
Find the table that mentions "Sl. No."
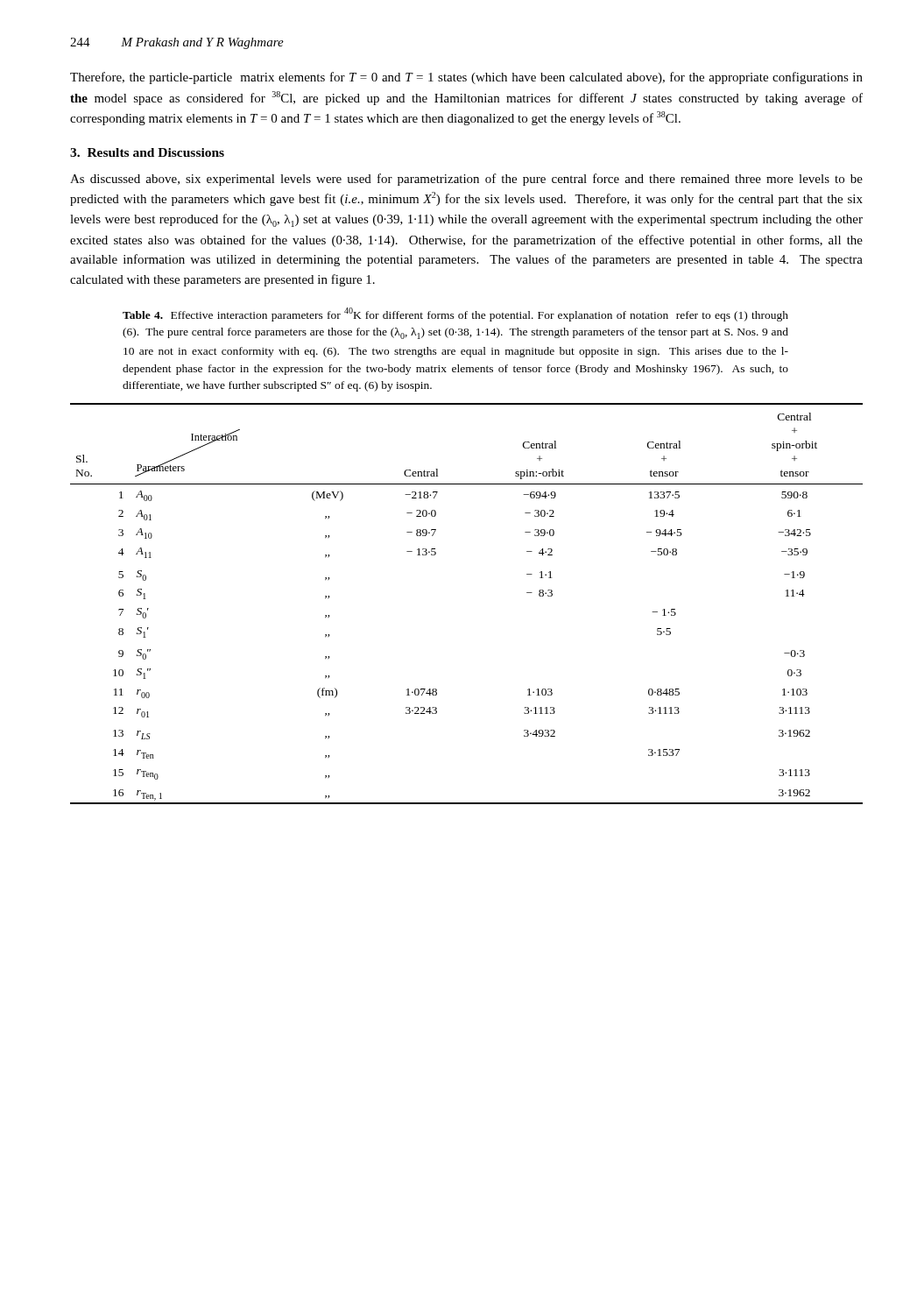click(466, 604)
